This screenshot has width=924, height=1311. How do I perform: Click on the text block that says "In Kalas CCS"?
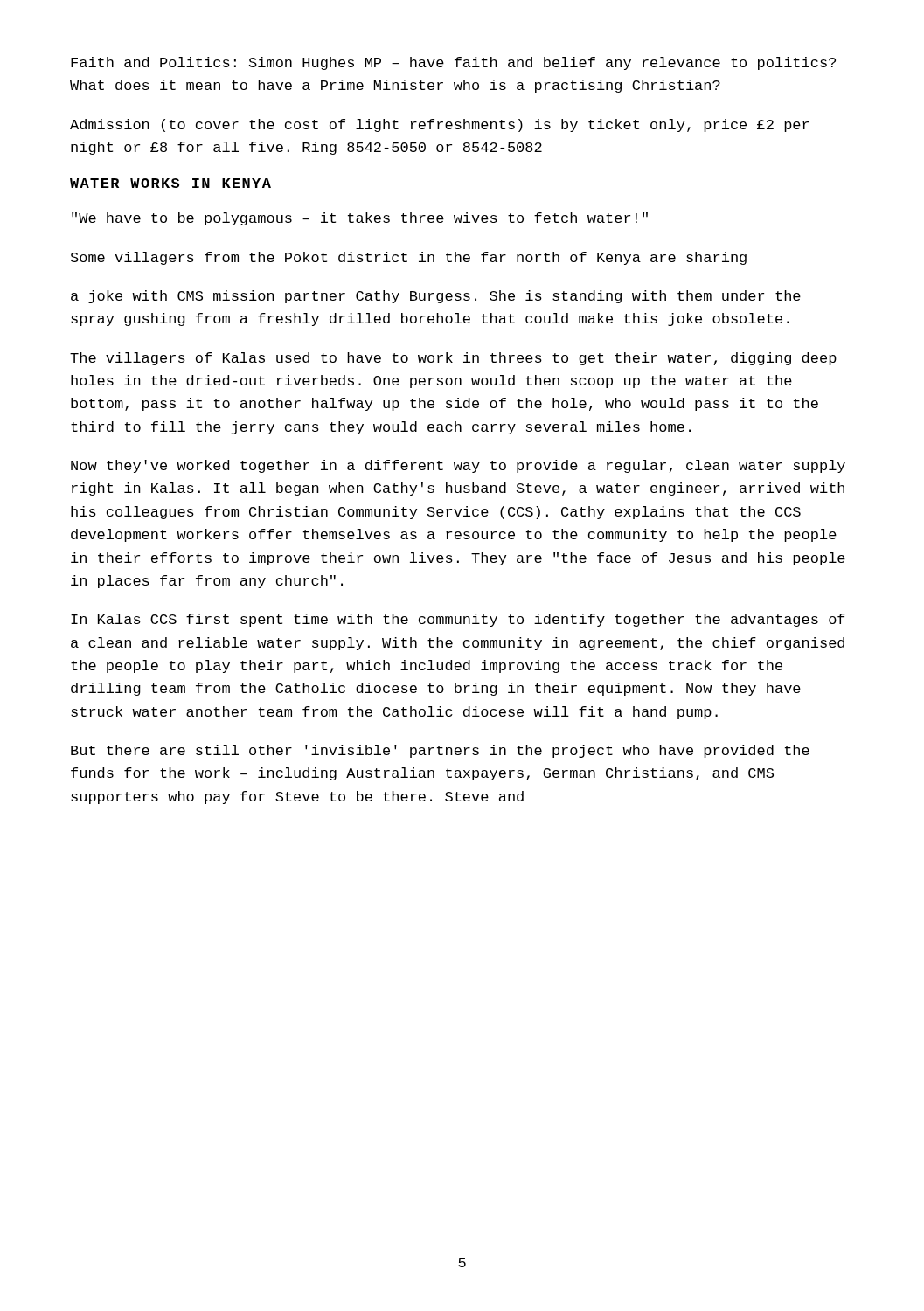pos(458,666)
